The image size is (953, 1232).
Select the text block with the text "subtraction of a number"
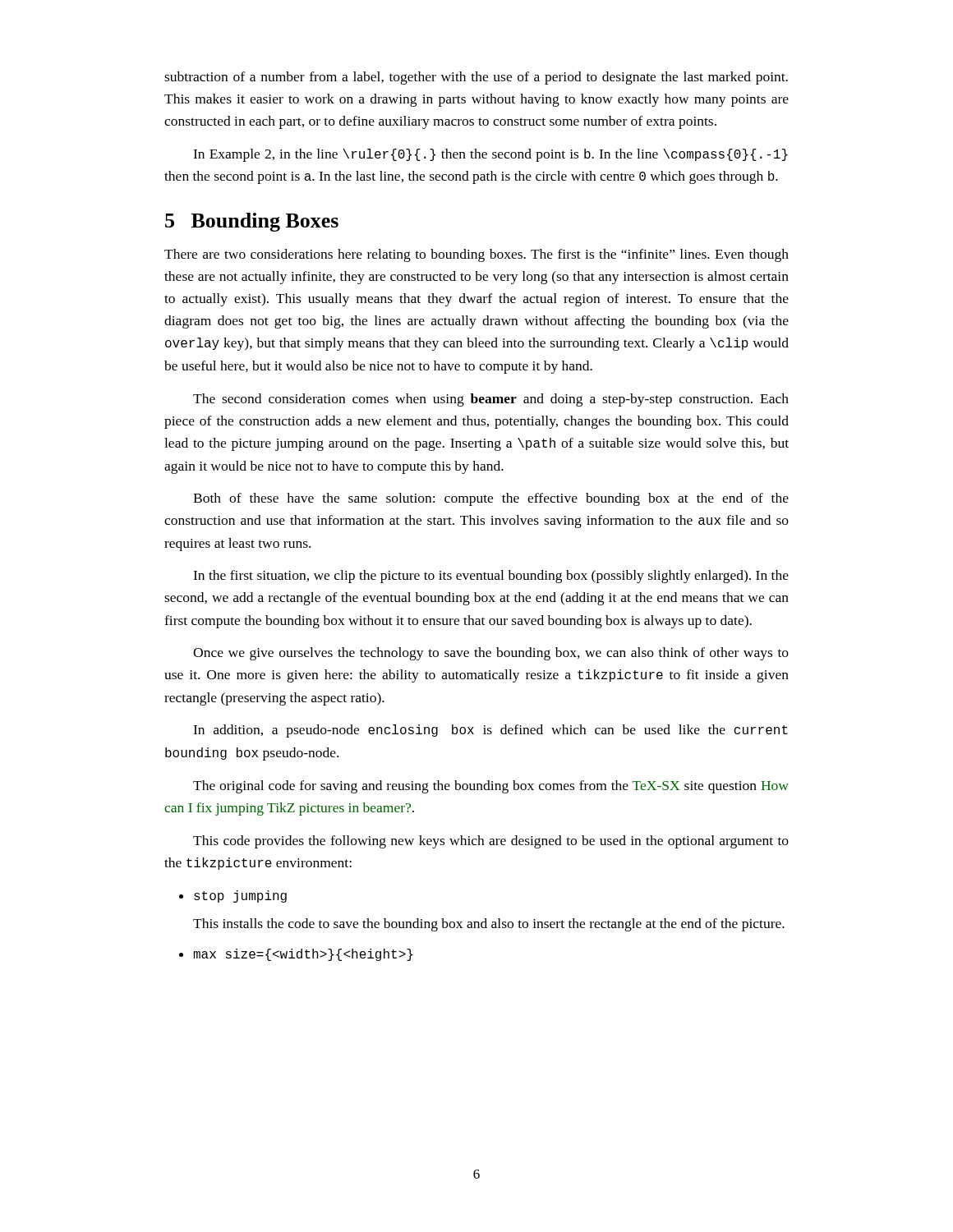pos(476,99)
